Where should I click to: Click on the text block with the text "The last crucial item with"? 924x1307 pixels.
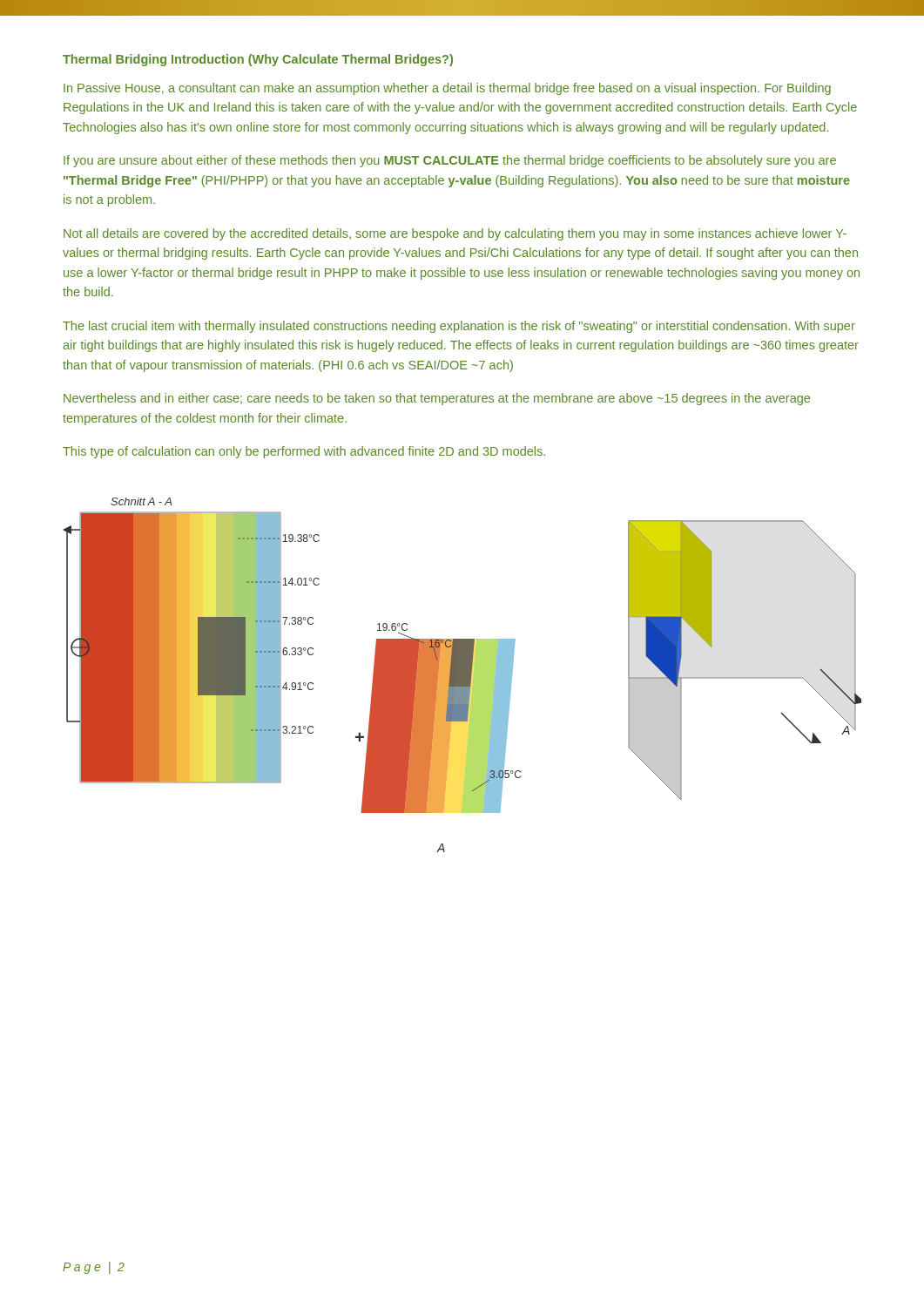[x=461, y=345]
